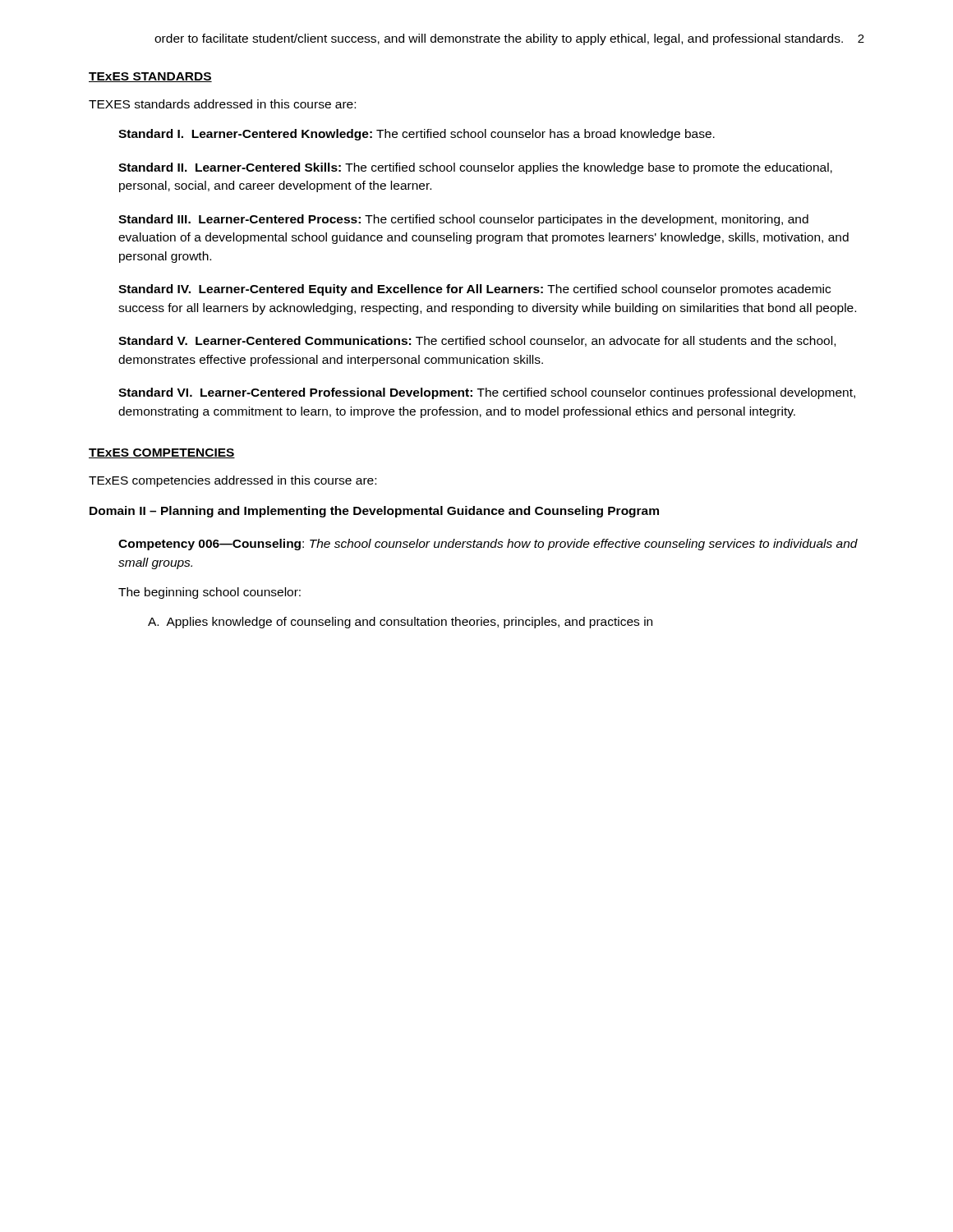953x1232 pixels.
Task: Click on the passage starting "TExES STANDARDS"
Action: click(x=150, y=76)
